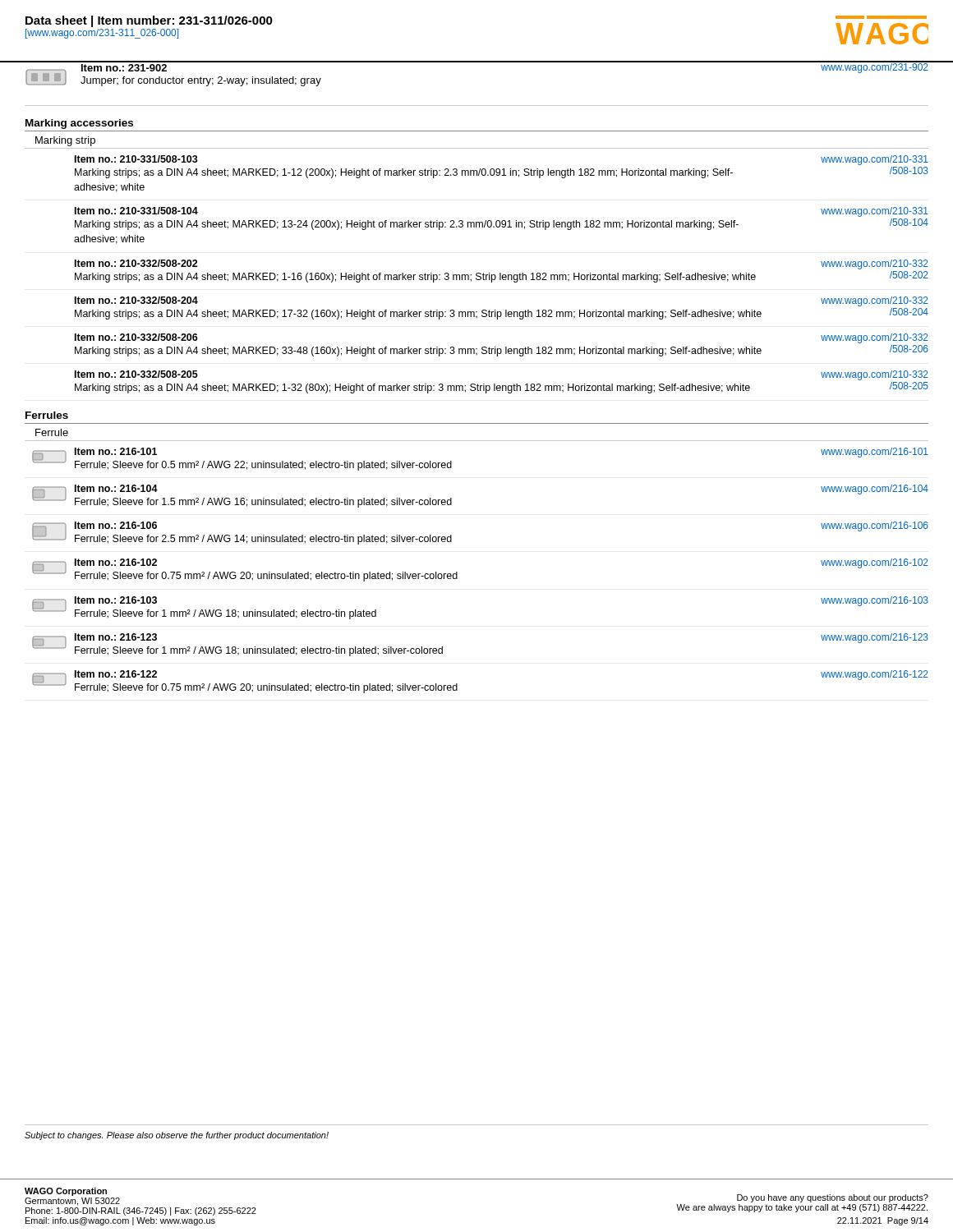Locate the text block containing "Item no.: 231-902 Jumper; for"
This screenshot has height=1232, width=953.
click(x=124, y=68)
